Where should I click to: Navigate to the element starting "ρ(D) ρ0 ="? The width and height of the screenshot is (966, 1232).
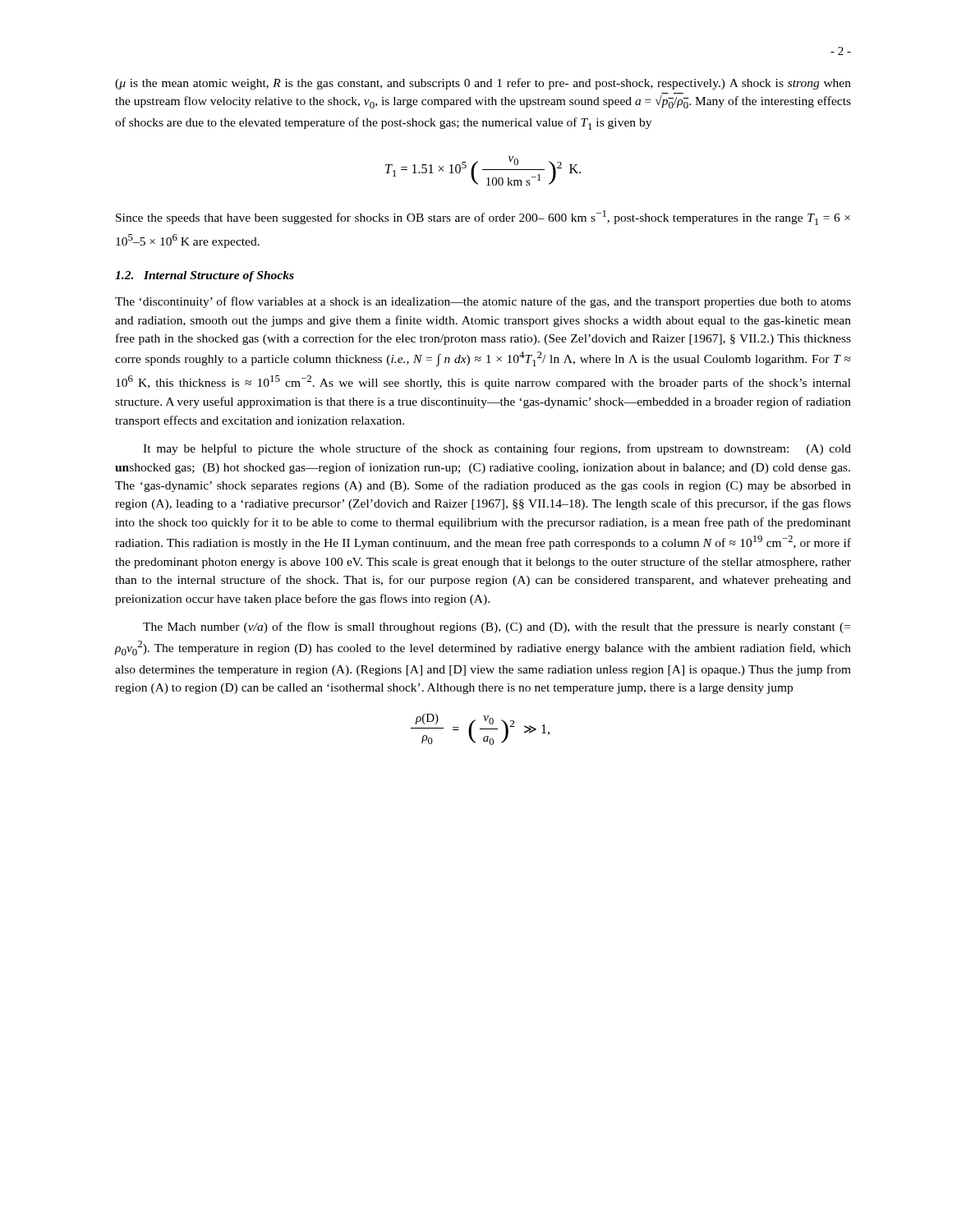[x=480, y=729]
